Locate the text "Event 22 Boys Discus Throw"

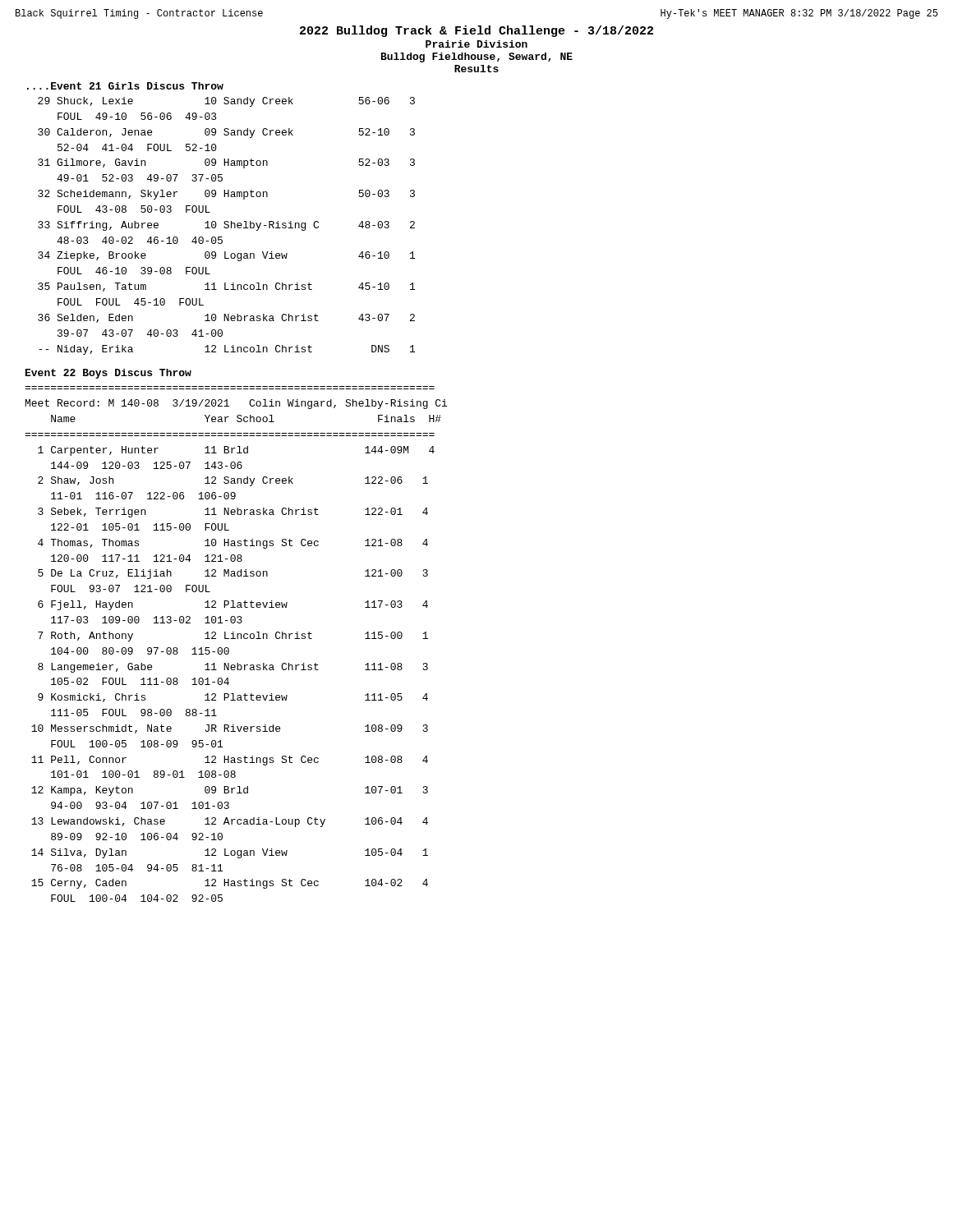coord(108,374)
